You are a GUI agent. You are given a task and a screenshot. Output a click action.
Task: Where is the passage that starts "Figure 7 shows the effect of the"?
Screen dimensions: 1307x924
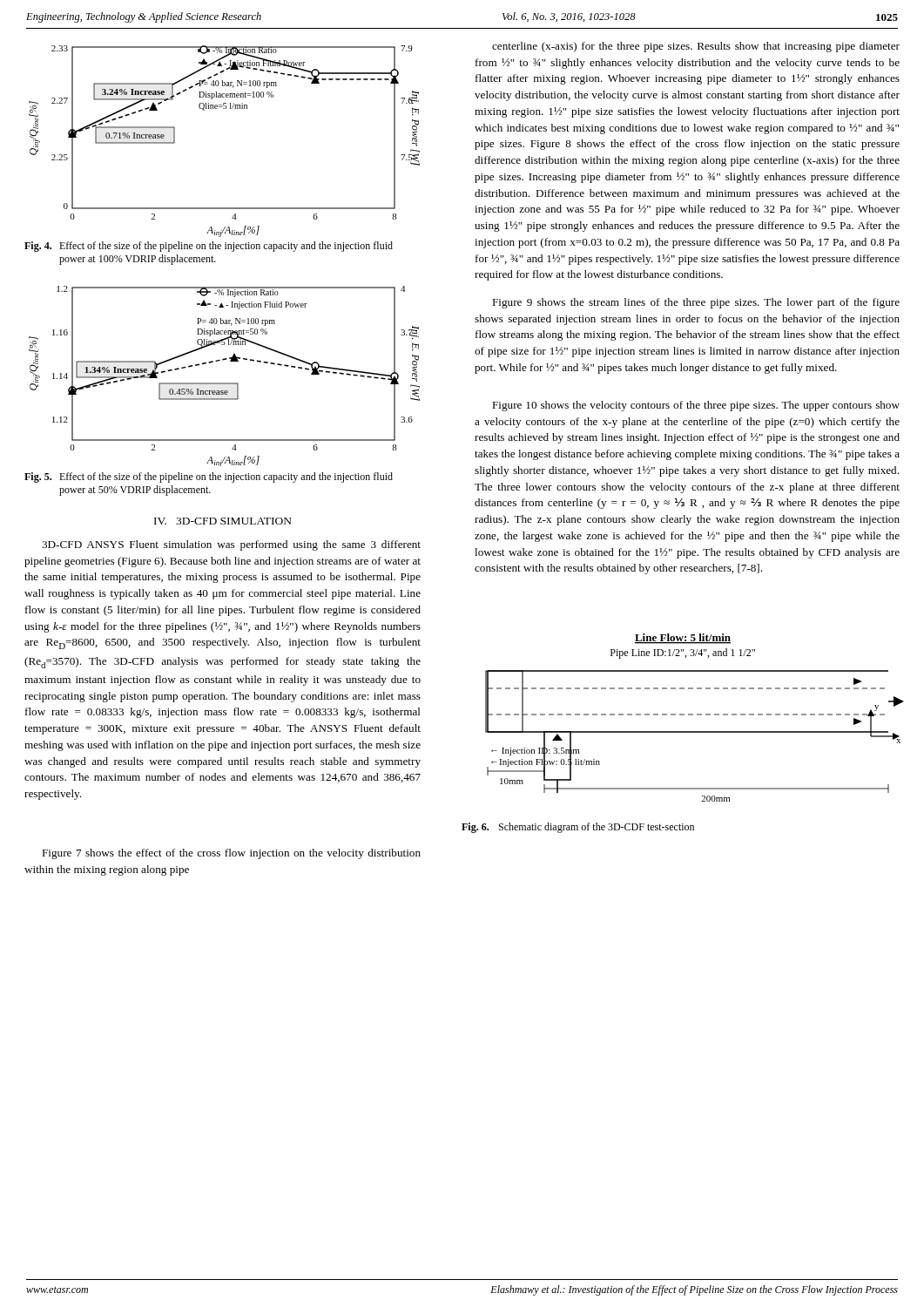[222, 861]
